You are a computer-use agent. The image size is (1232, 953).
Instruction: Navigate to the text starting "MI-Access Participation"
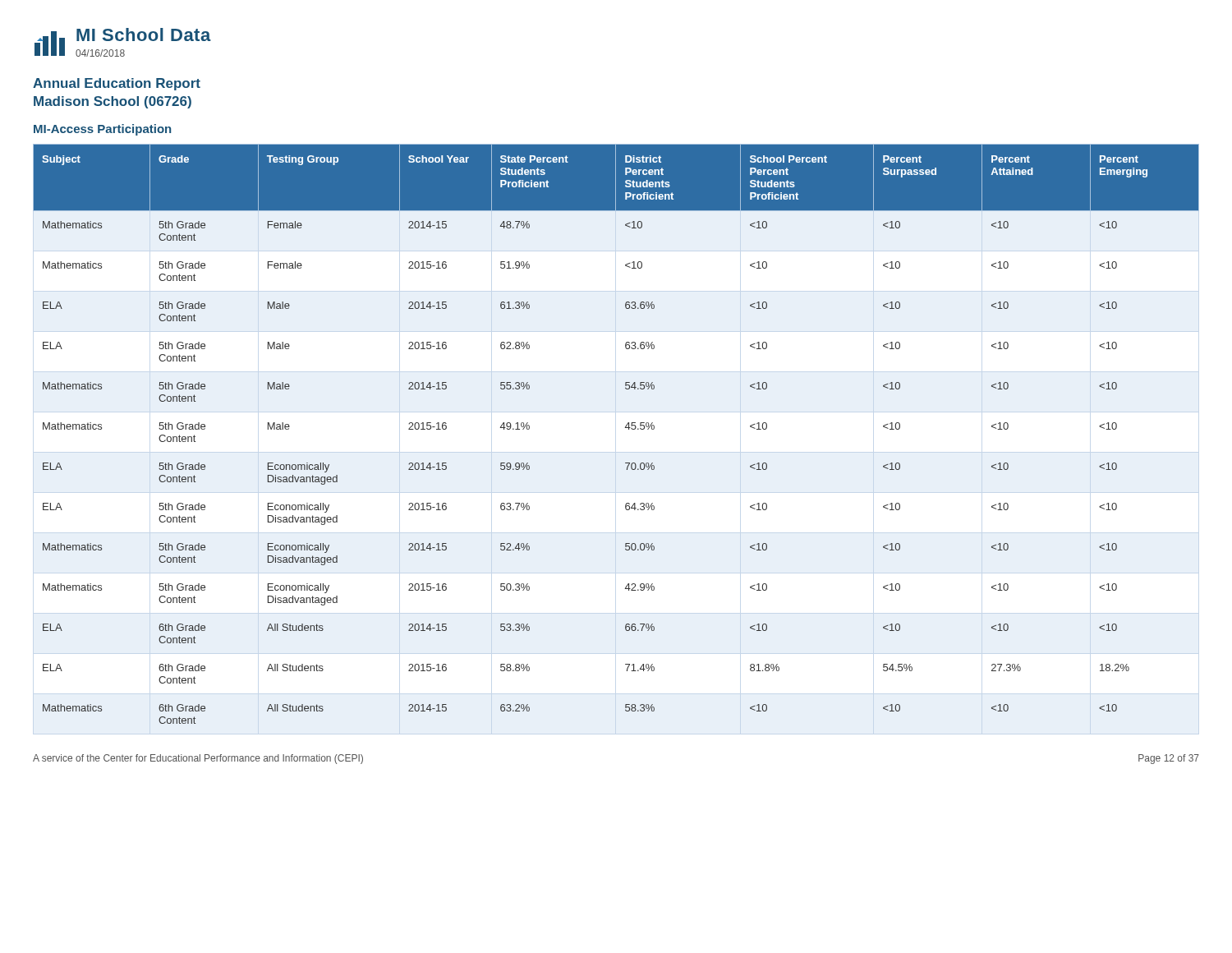tap(102, 129)
